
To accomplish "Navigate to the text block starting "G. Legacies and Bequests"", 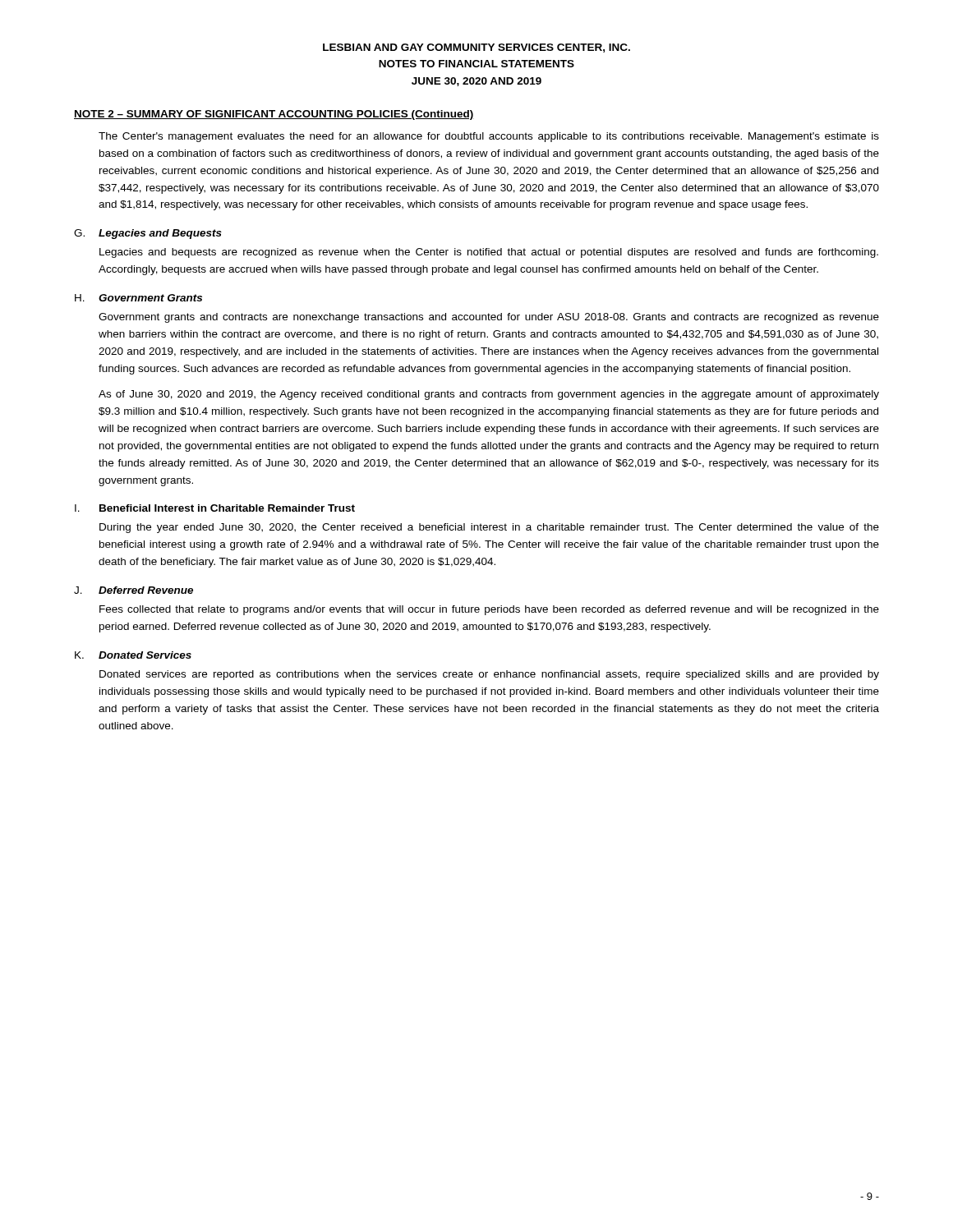I will (148, 233).
